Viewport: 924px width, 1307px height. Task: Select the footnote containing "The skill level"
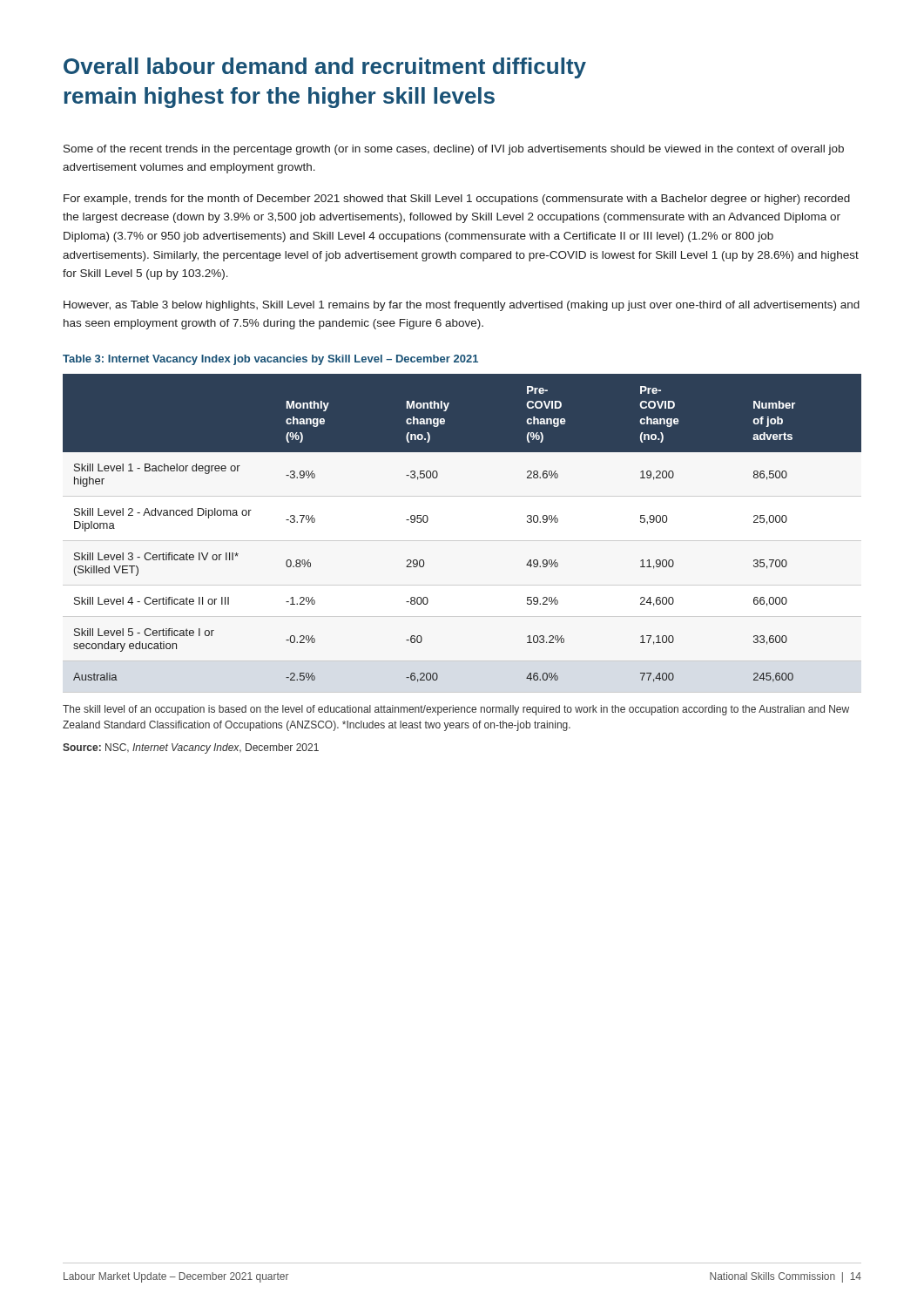click(456, 717)
